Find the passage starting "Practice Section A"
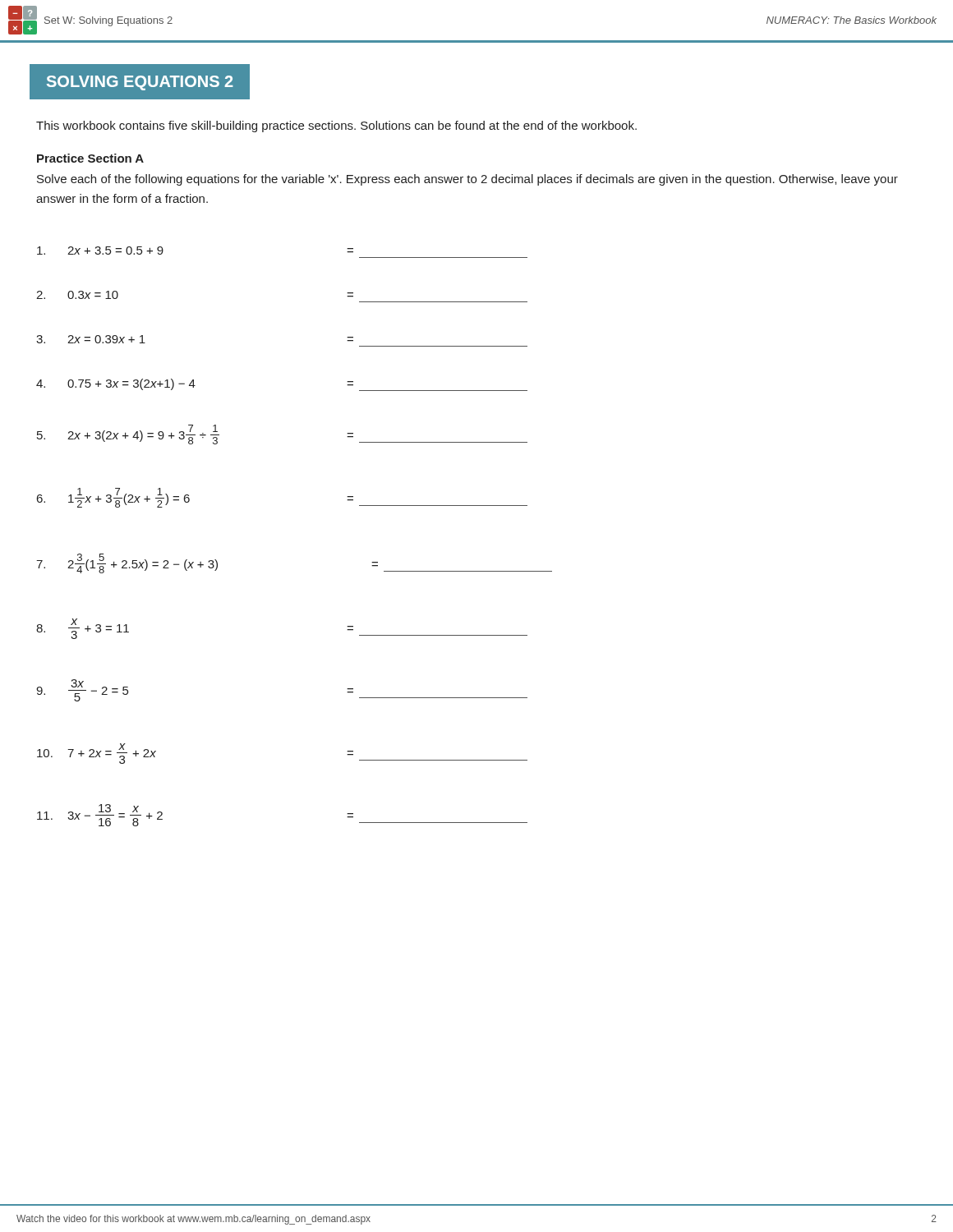The height and width of the screenshot is (1232, 953). (90, 158)
